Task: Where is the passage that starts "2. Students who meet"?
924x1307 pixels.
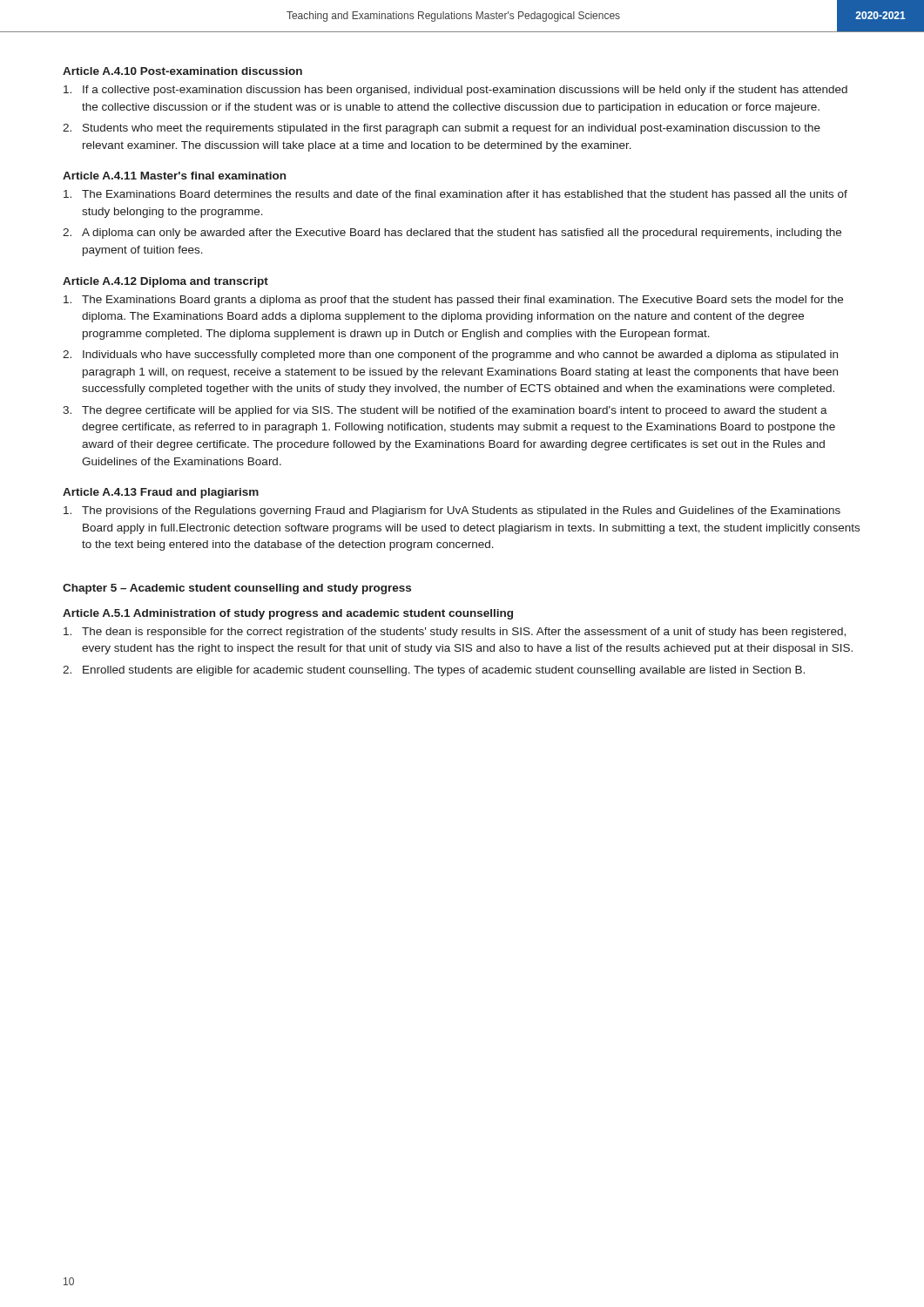Action: click(462, 137)
